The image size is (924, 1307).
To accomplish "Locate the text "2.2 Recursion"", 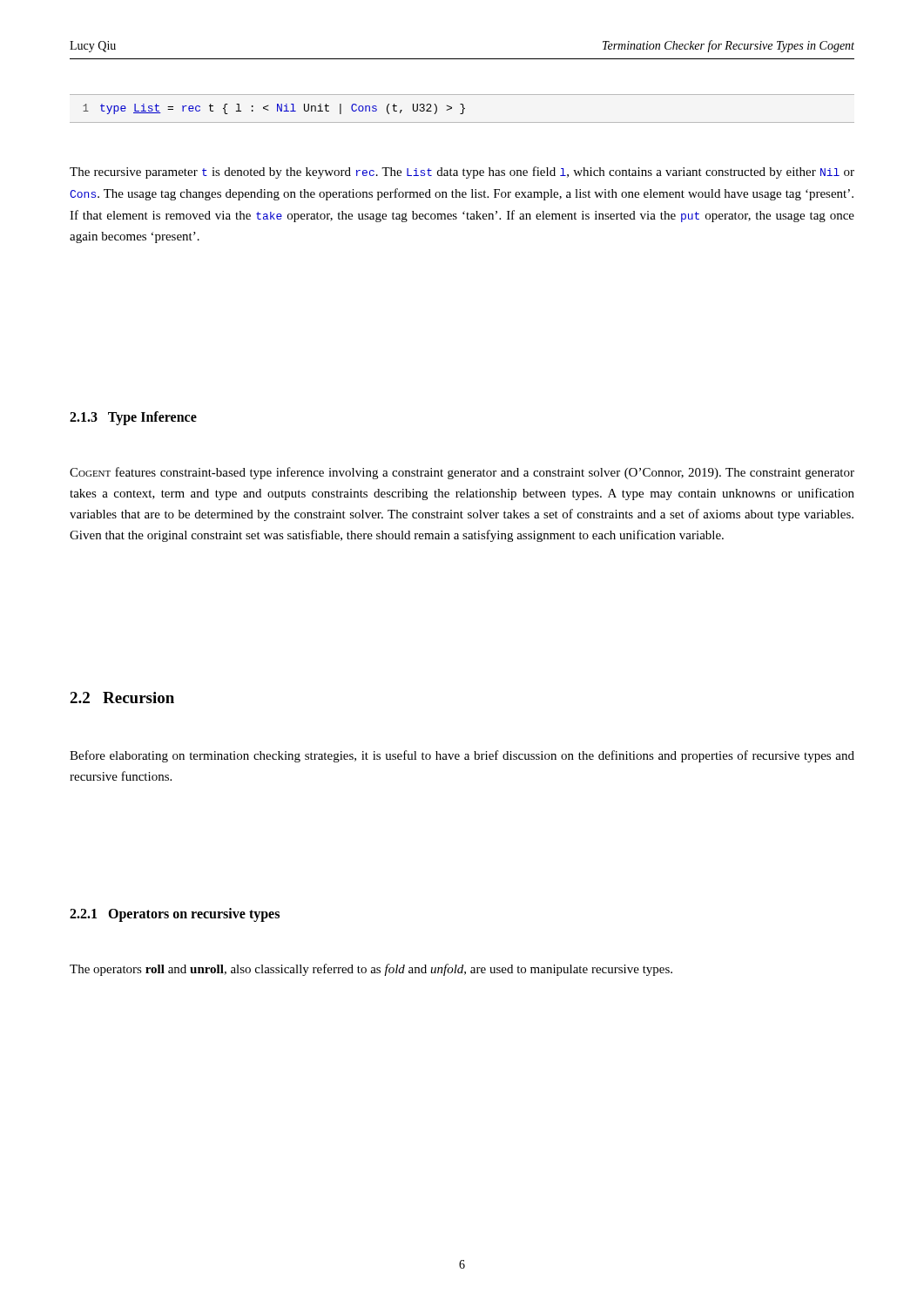I will click(x=122, y=698).
